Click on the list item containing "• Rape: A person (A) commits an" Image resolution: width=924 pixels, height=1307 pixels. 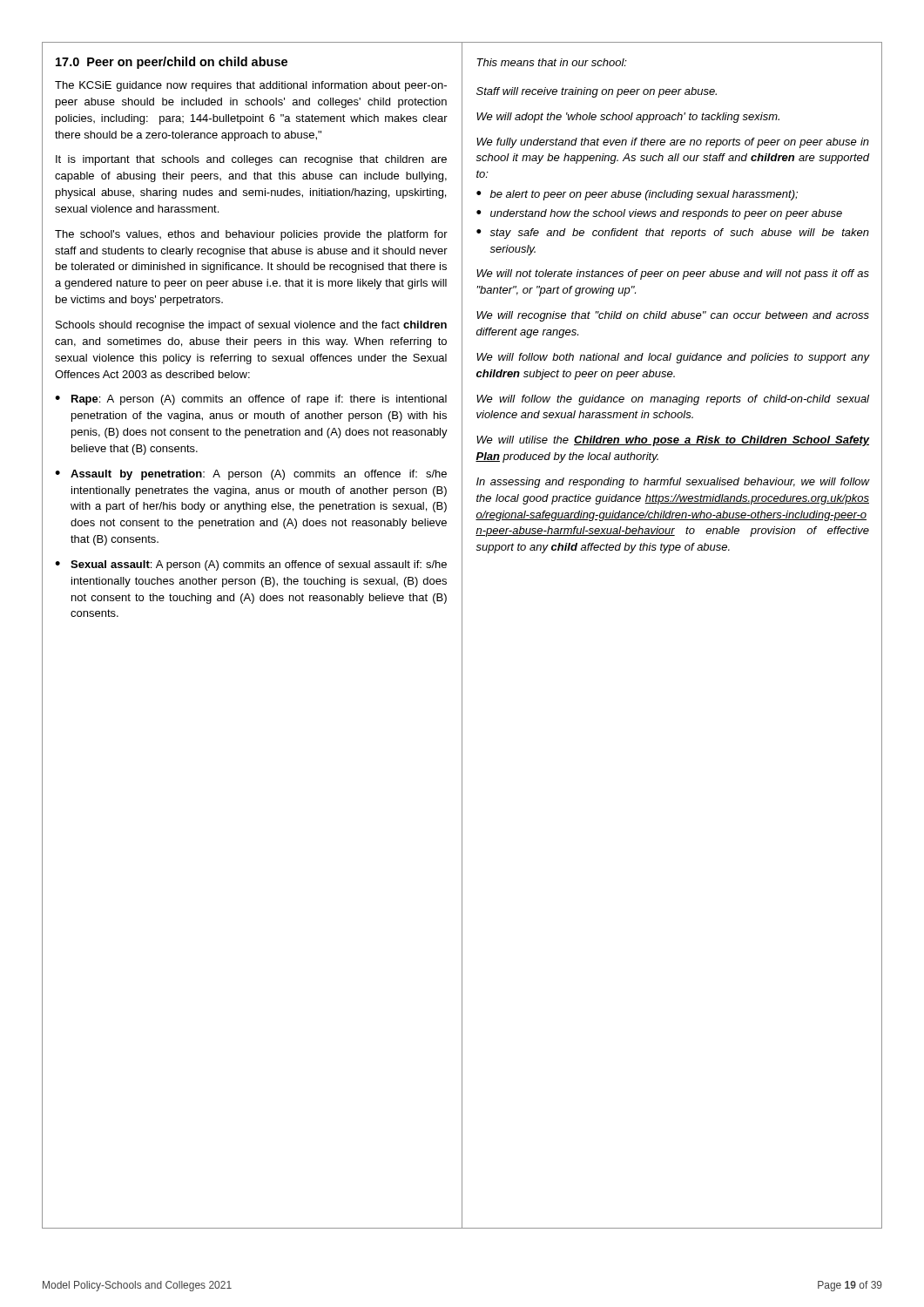(251, 424)
